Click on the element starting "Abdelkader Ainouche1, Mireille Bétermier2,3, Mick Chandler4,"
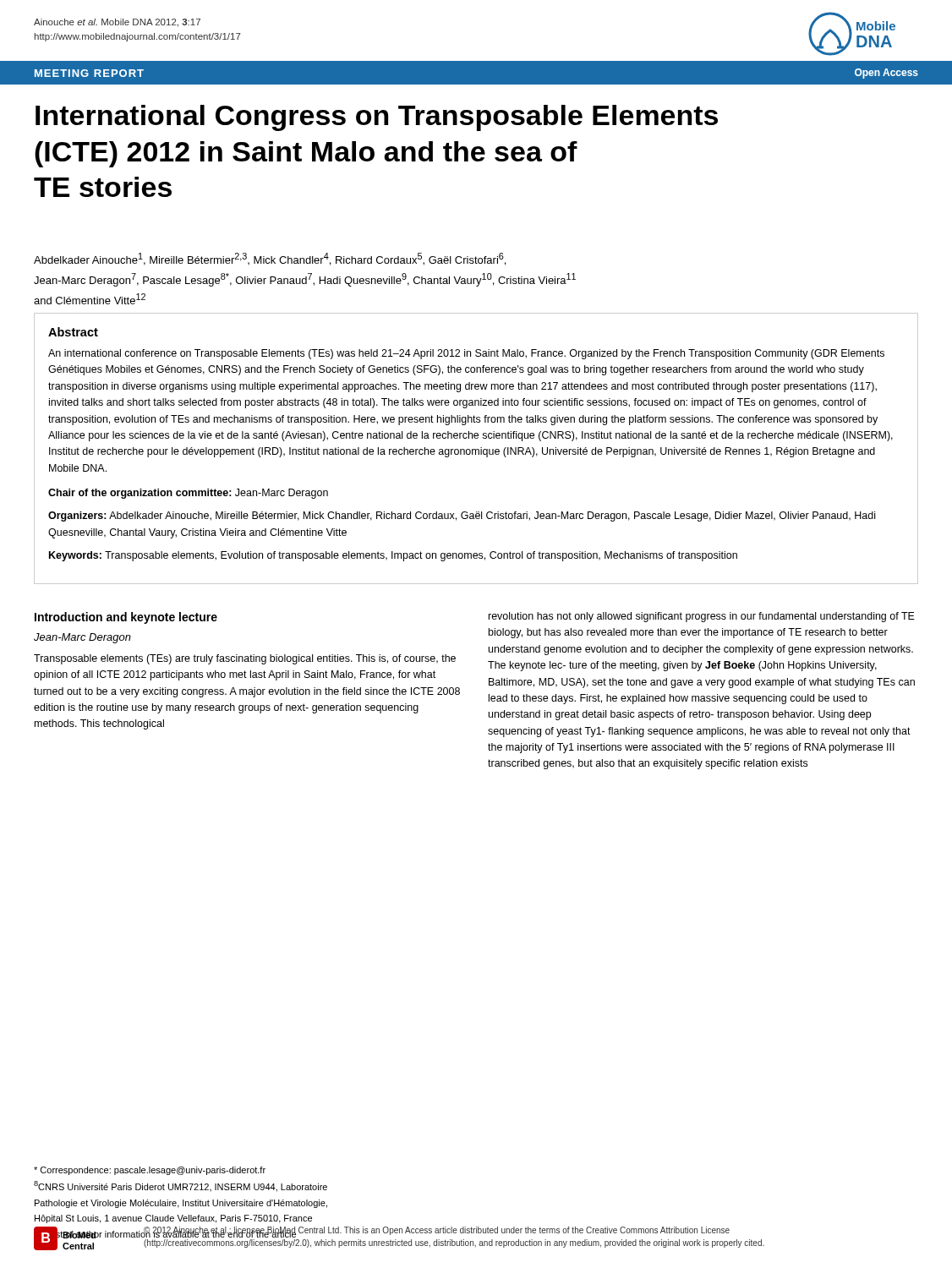The width and height of the screenshot is (952, 1268). pos(305,279)
